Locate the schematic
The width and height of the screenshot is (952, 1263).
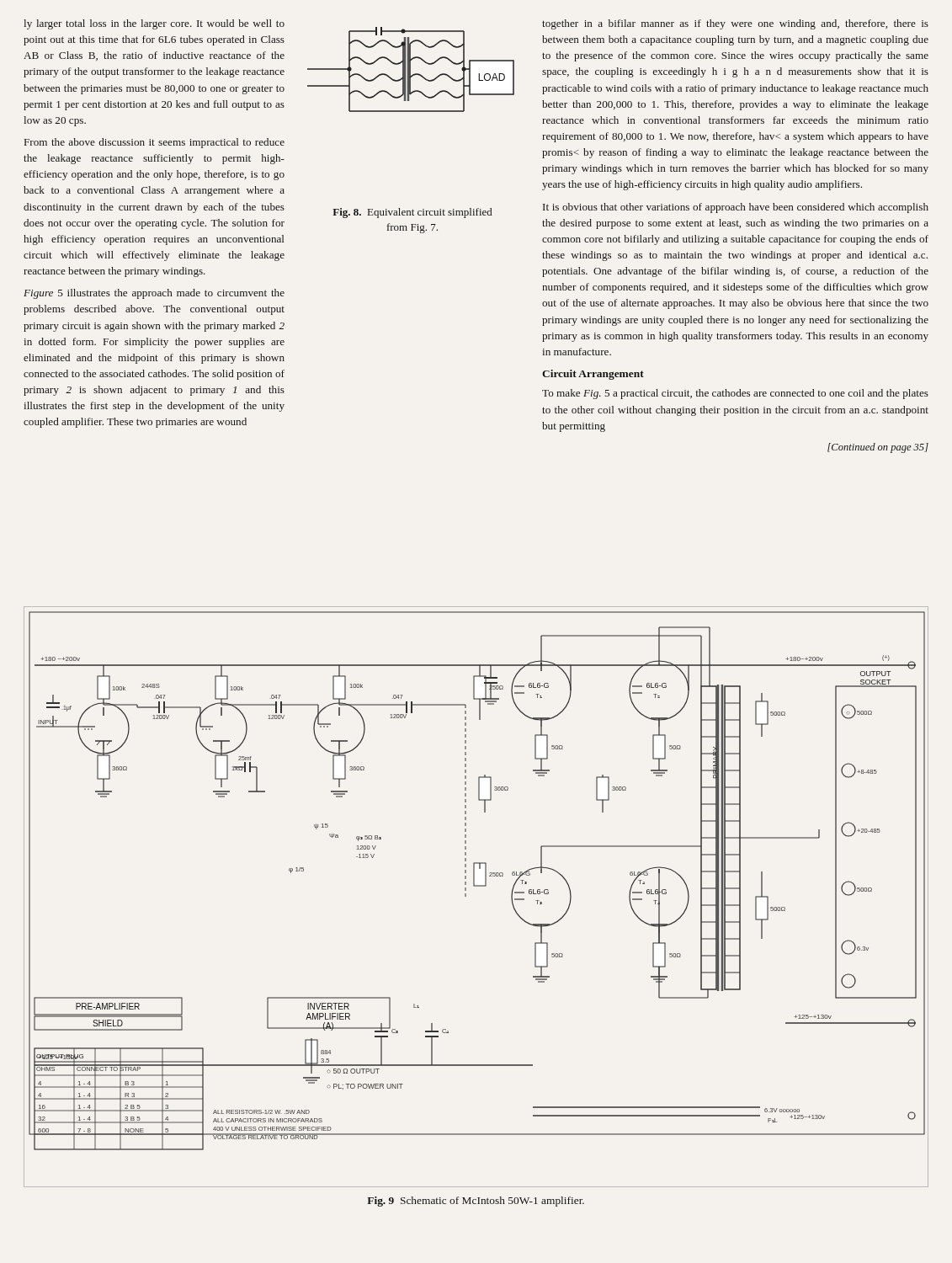pos(476,897)
